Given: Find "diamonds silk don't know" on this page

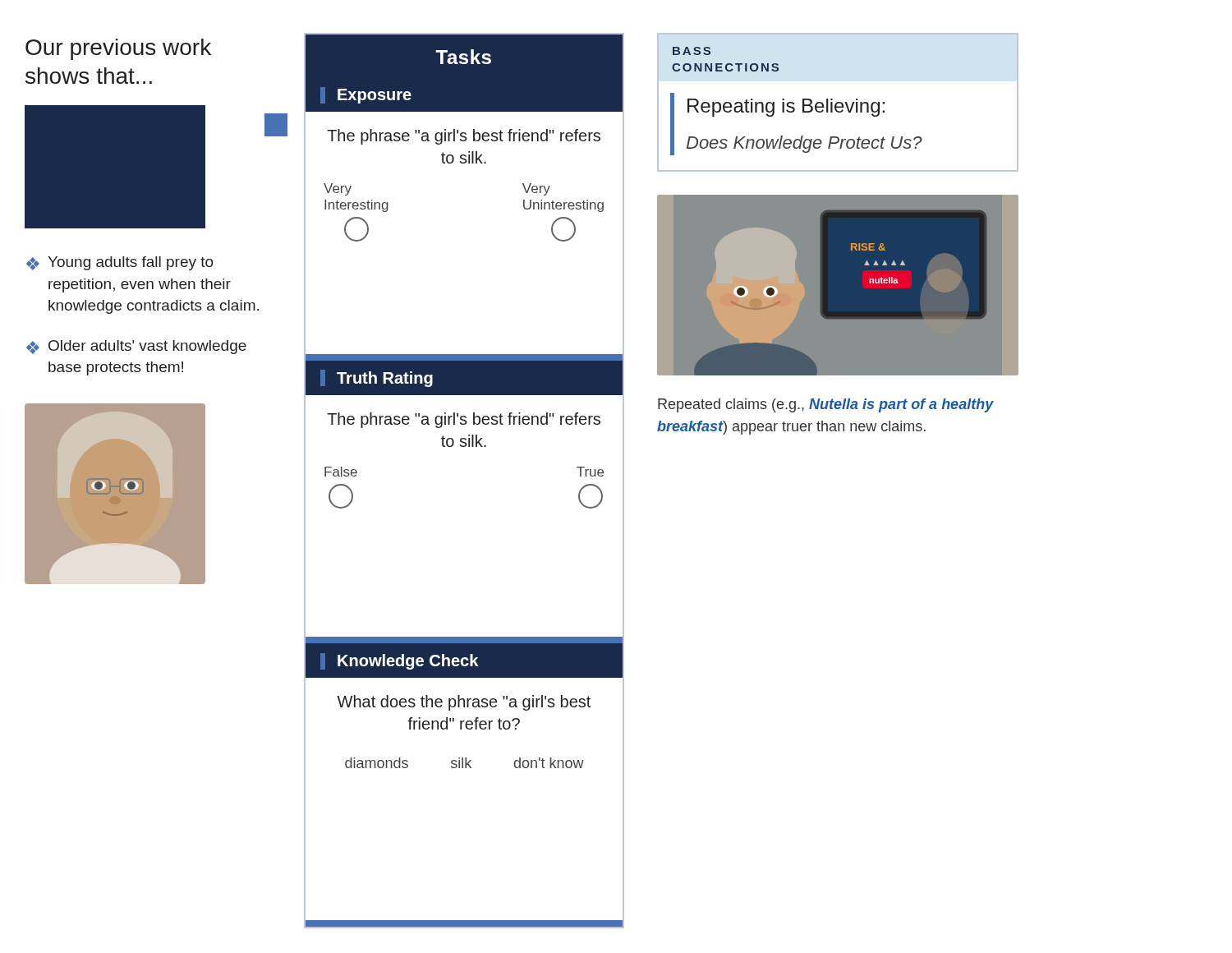Looking at the screenshot, I should pos(464,764).
